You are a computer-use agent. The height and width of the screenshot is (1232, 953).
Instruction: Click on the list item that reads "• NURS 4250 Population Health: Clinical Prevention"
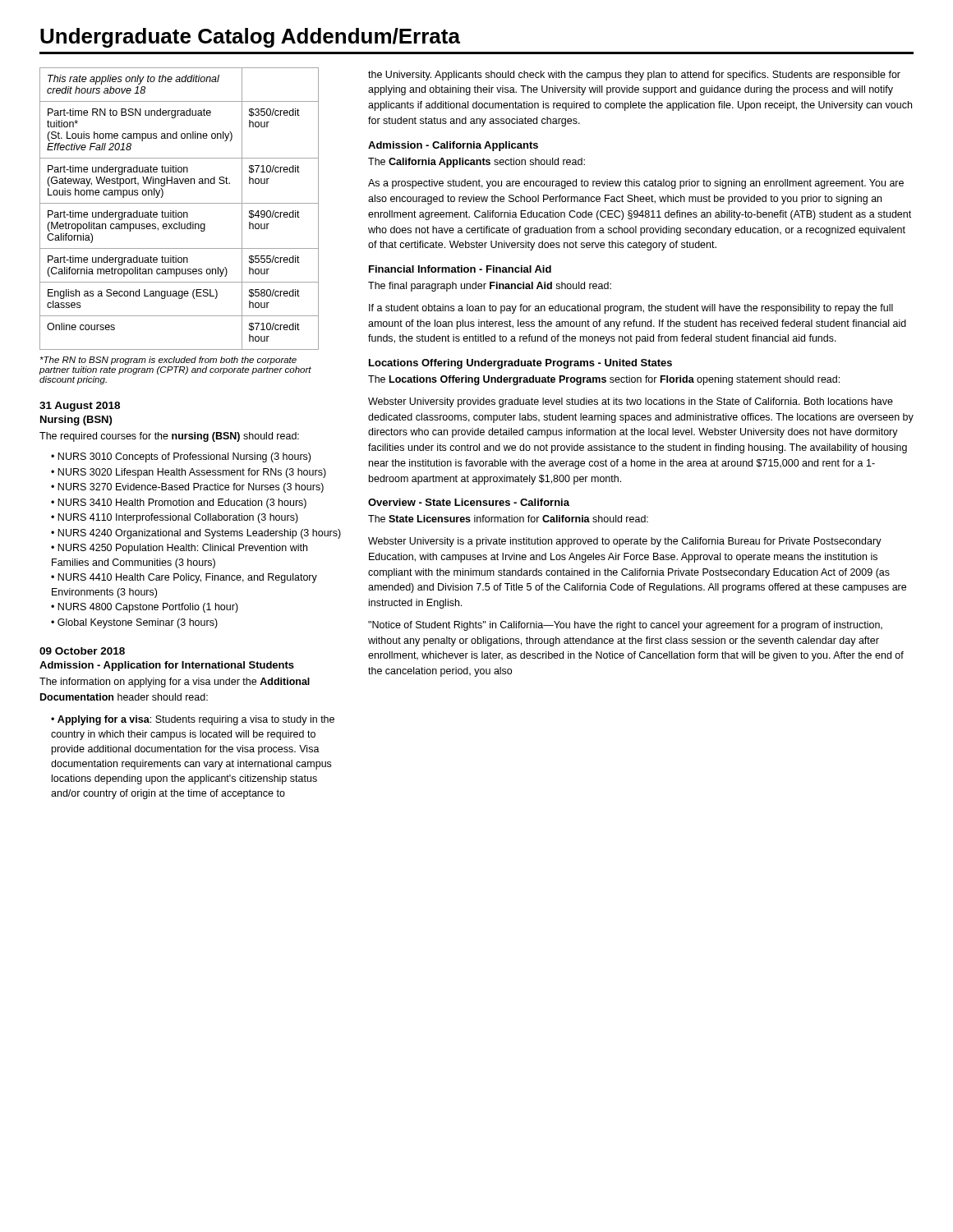[x=179, y=555]
